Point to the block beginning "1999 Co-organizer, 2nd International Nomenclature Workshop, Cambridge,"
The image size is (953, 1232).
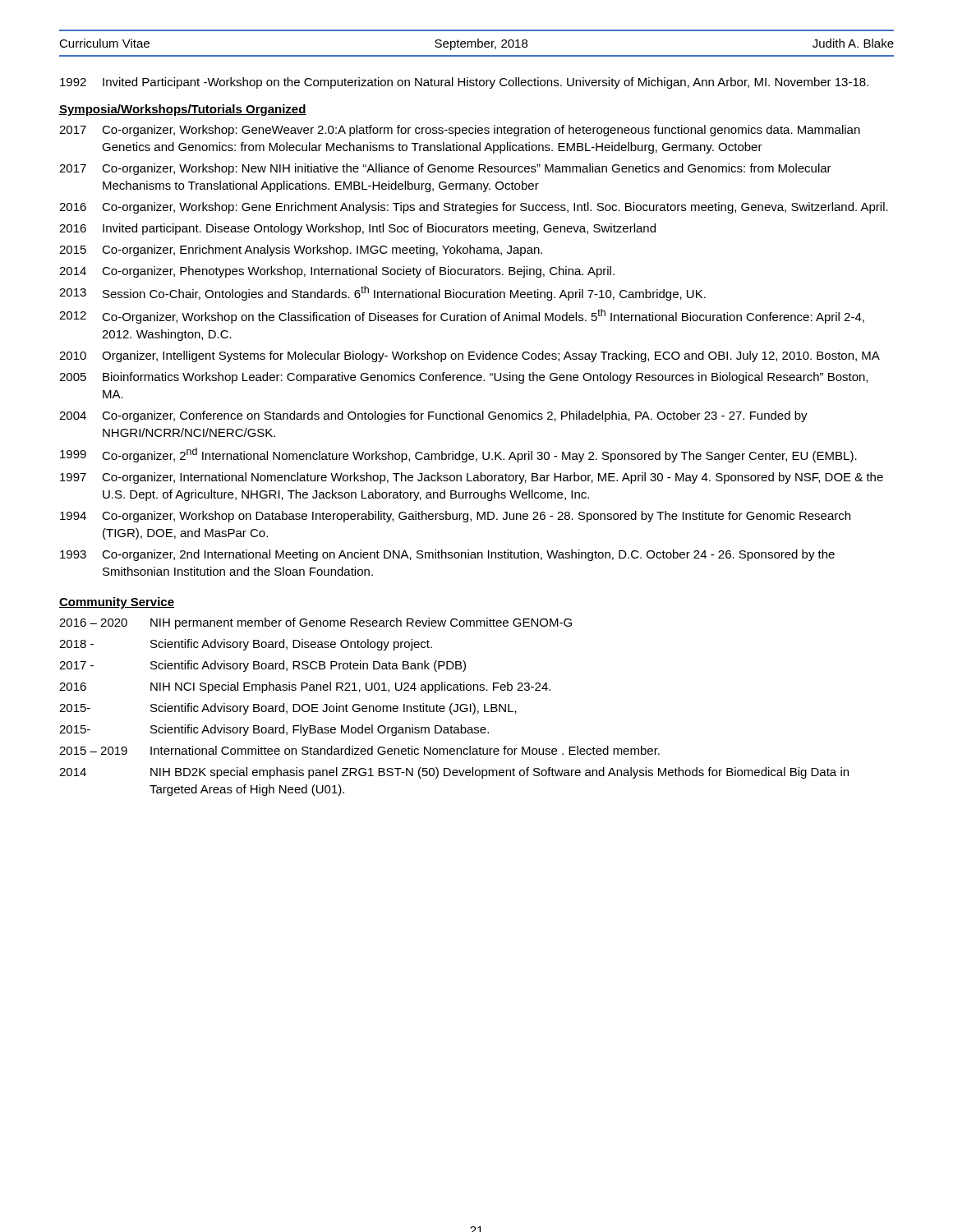(476, 455)
